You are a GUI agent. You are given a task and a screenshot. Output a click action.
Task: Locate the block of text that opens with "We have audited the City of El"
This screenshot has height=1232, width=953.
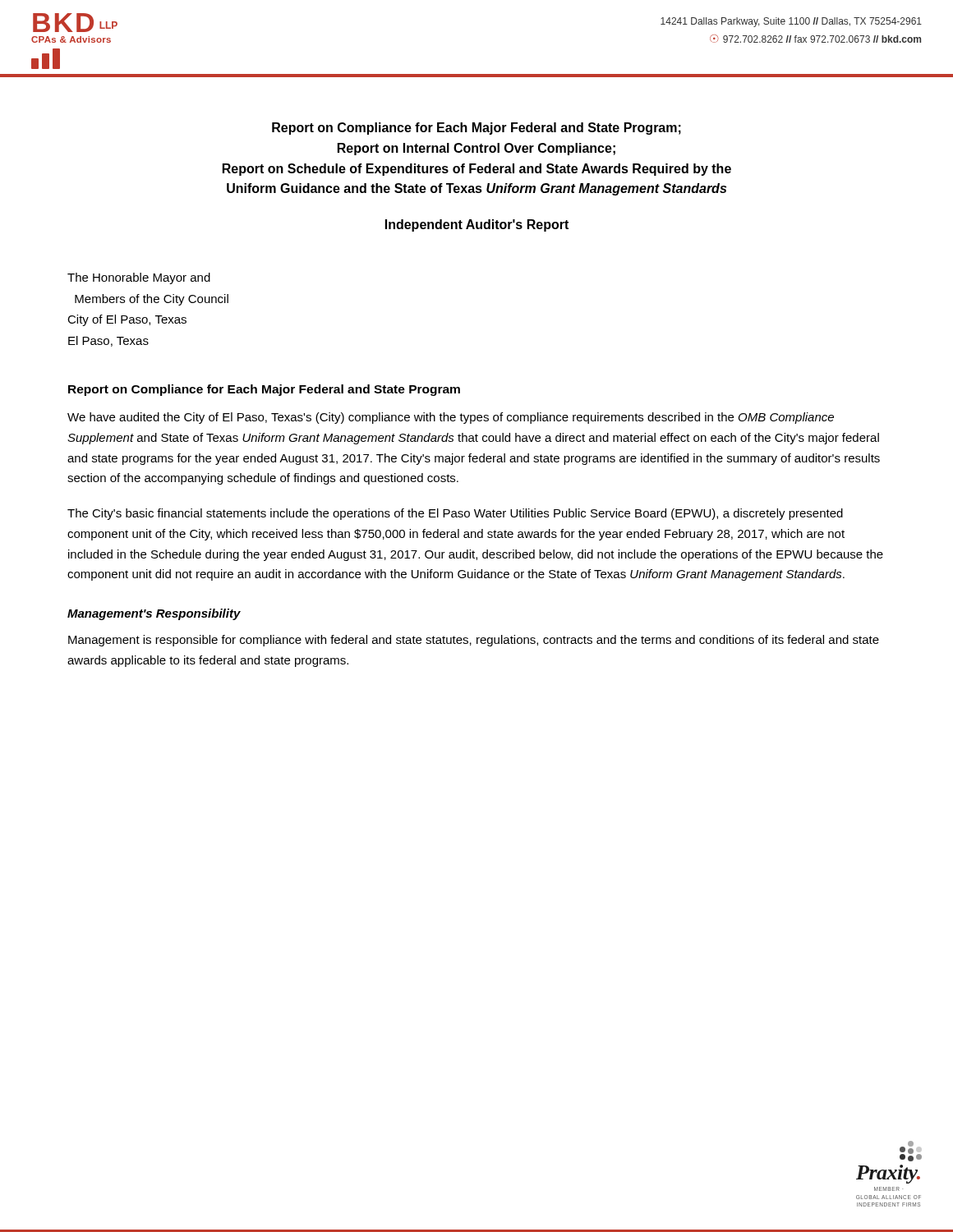(x=474, y=447)
